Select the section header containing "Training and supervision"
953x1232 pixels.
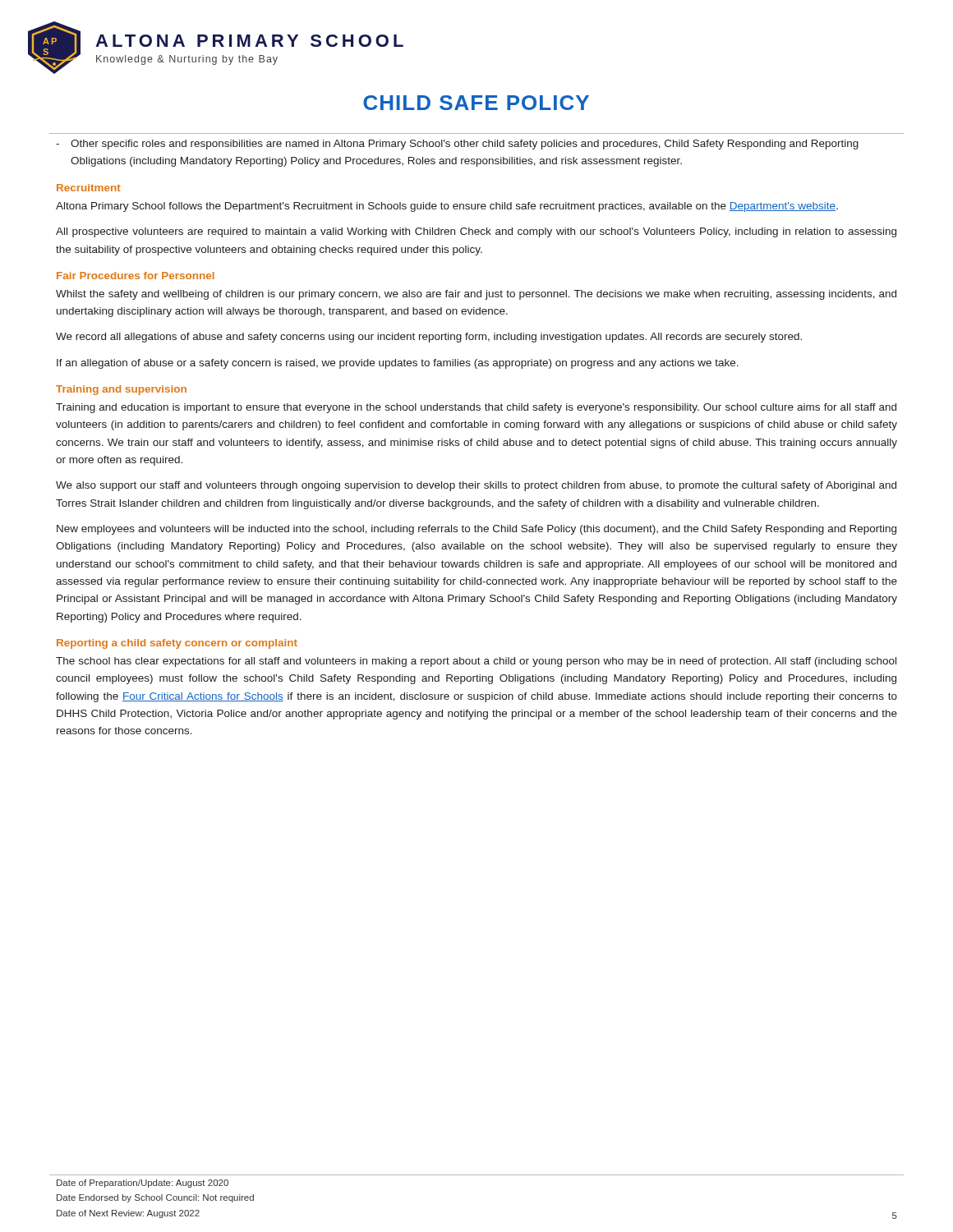pos(122,389)
